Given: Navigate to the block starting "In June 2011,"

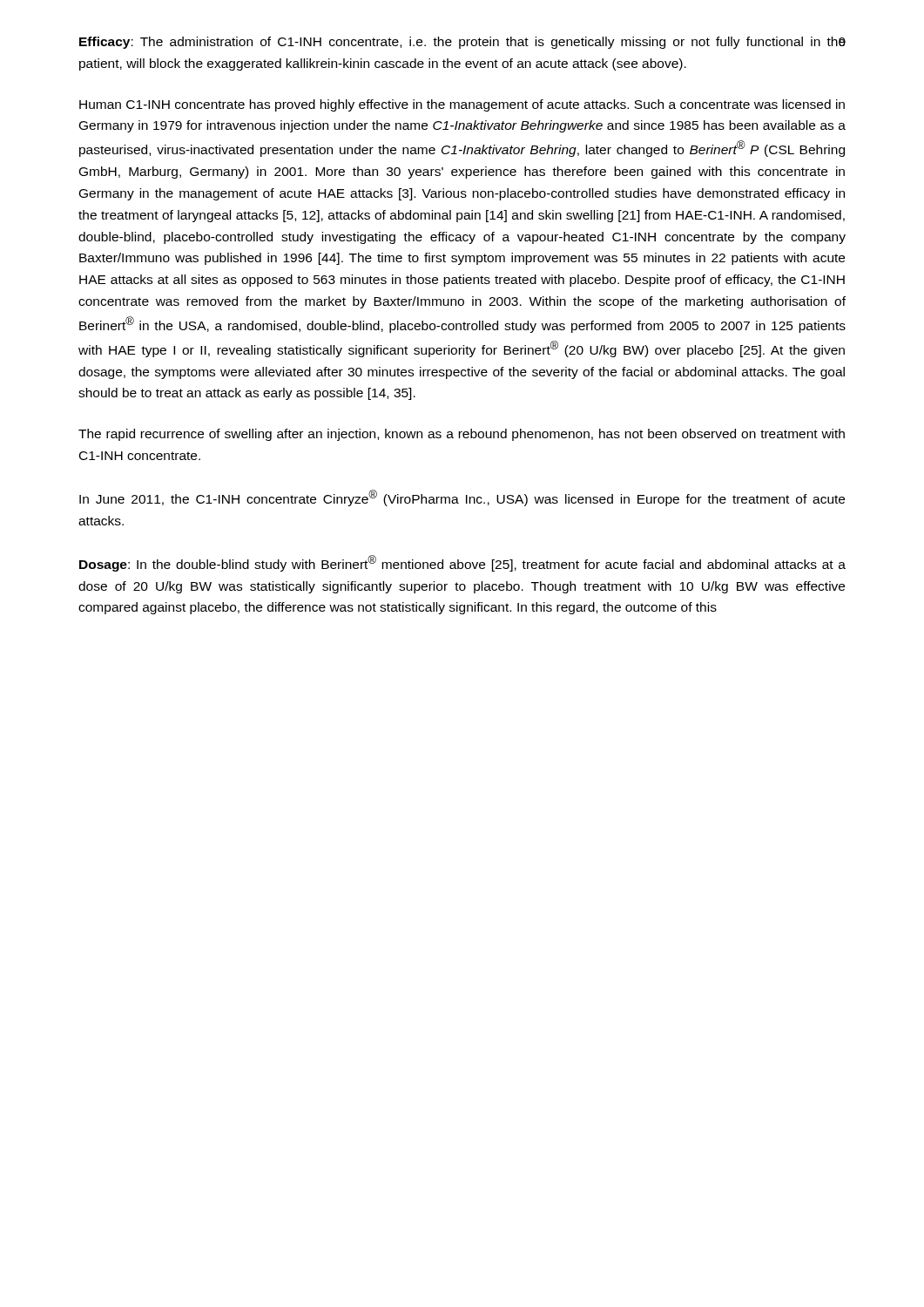Looking at the screenshot, I should coord(462,508).
